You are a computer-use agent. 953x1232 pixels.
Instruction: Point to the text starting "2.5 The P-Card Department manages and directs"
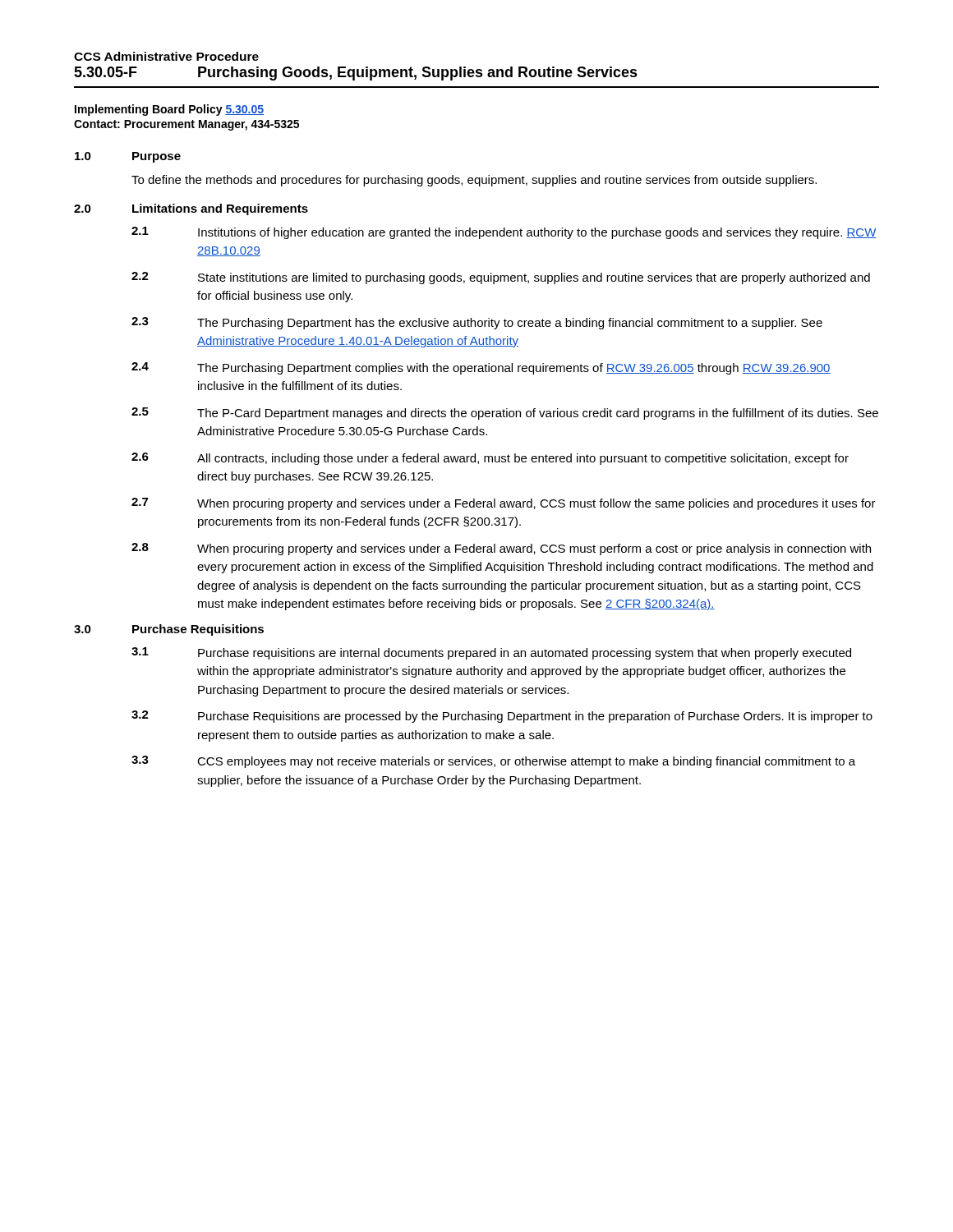(505, 422)
